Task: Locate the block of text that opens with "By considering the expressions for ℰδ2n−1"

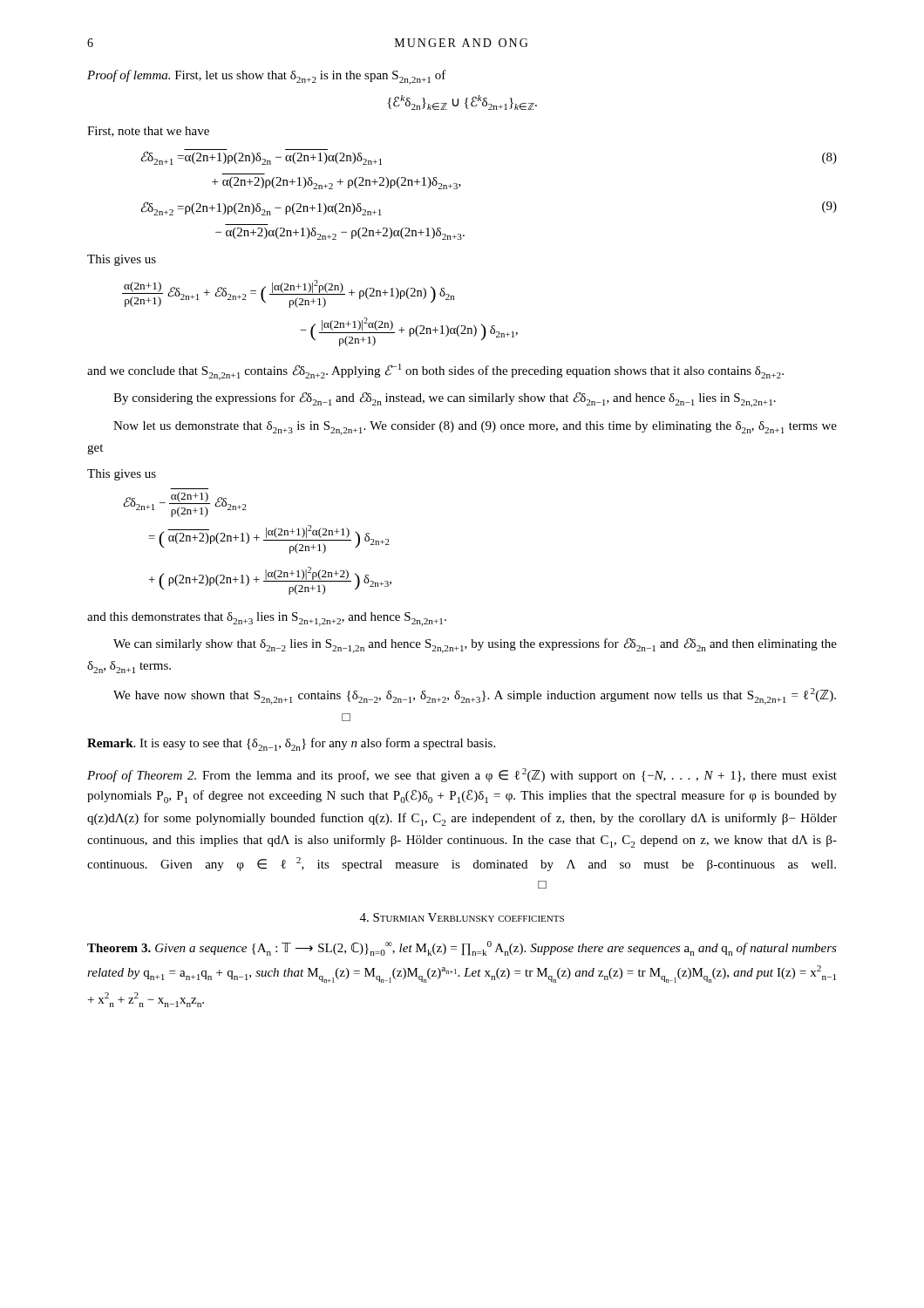Action: (445, 399)
